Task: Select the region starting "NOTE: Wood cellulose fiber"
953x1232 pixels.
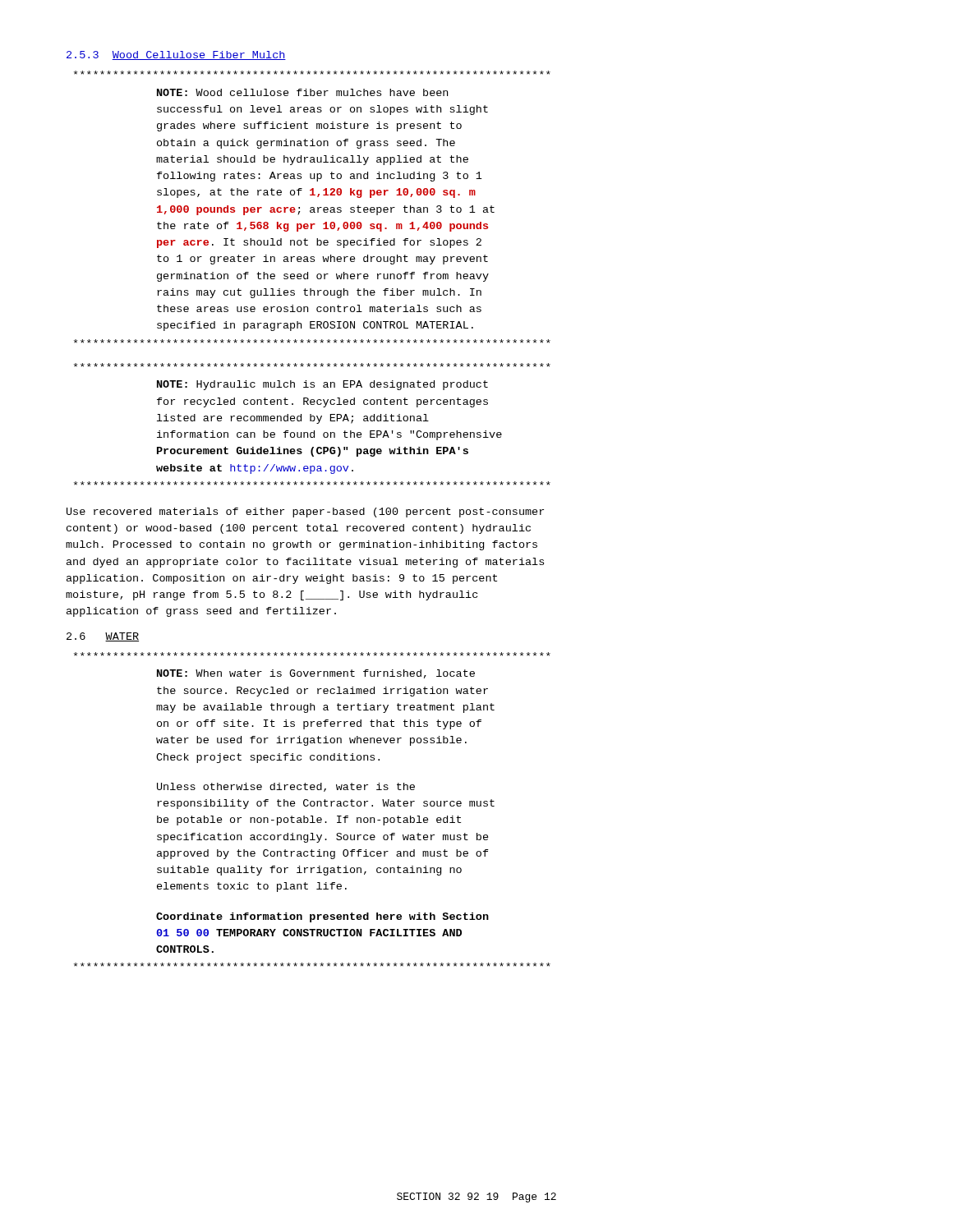Action: pos(326,210)
